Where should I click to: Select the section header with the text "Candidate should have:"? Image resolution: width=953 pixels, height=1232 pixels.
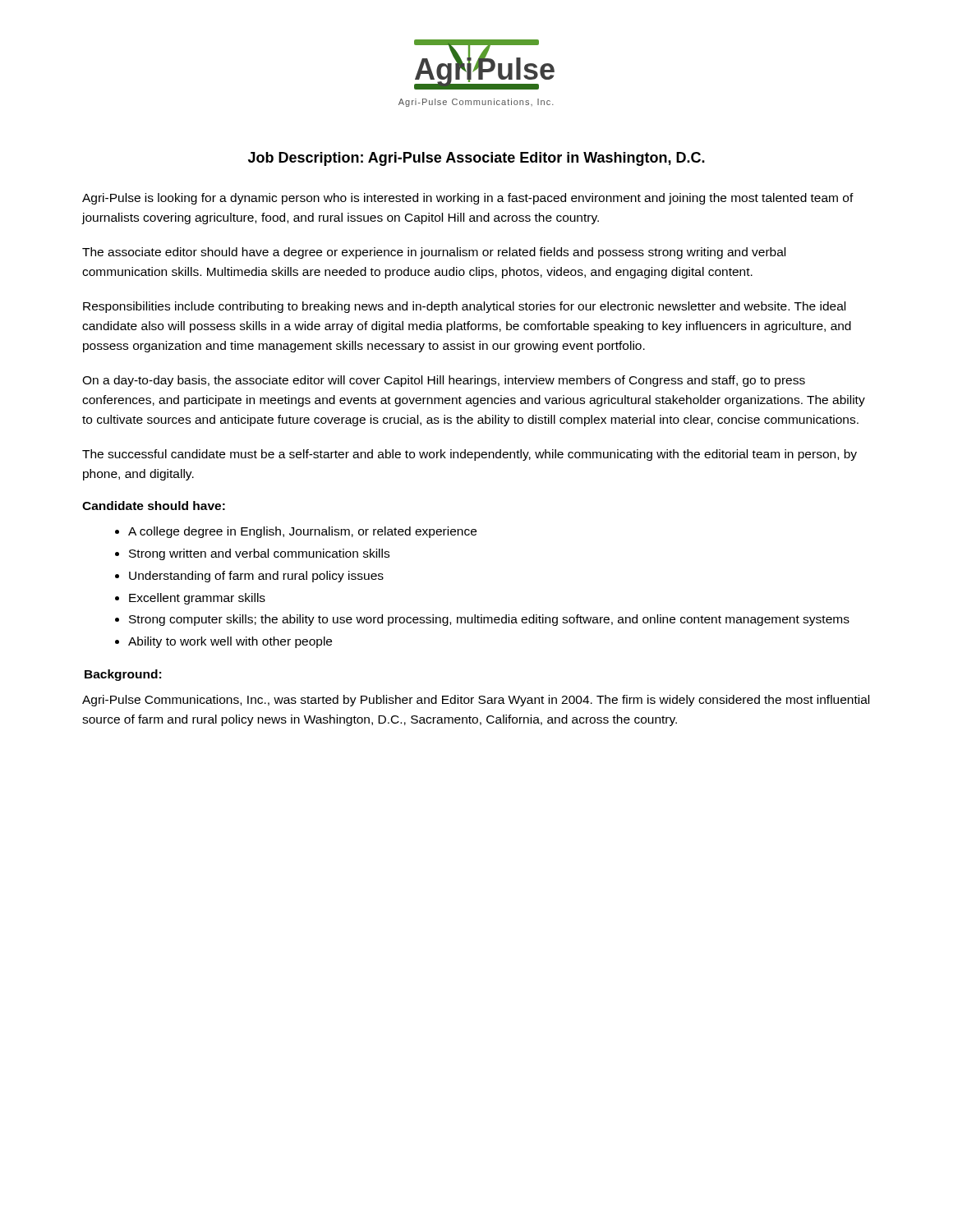pyautogui.click(x=154, y=506)
